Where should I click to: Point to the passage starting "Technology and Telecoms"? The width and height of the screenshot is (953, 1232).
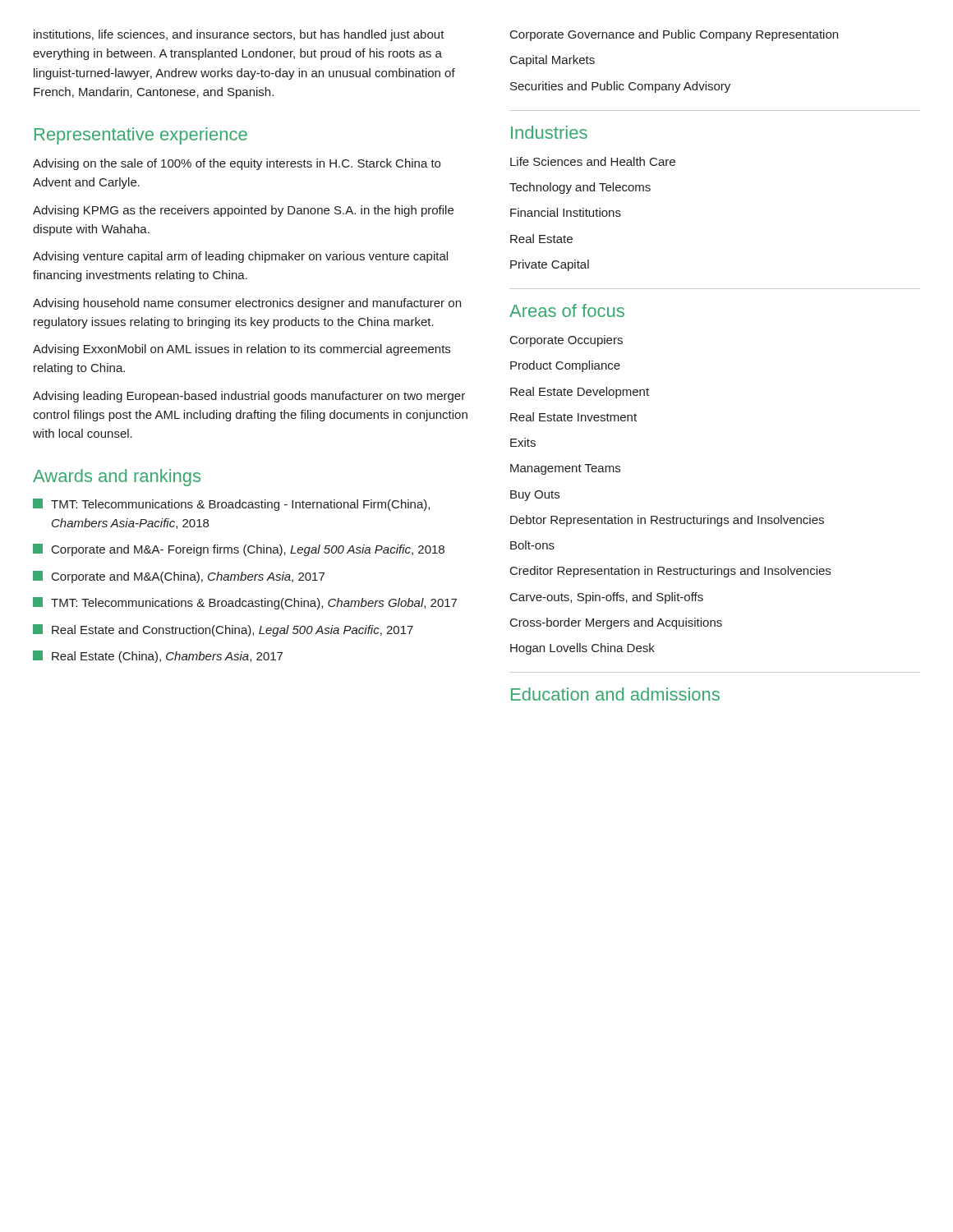tap(580, 187)
